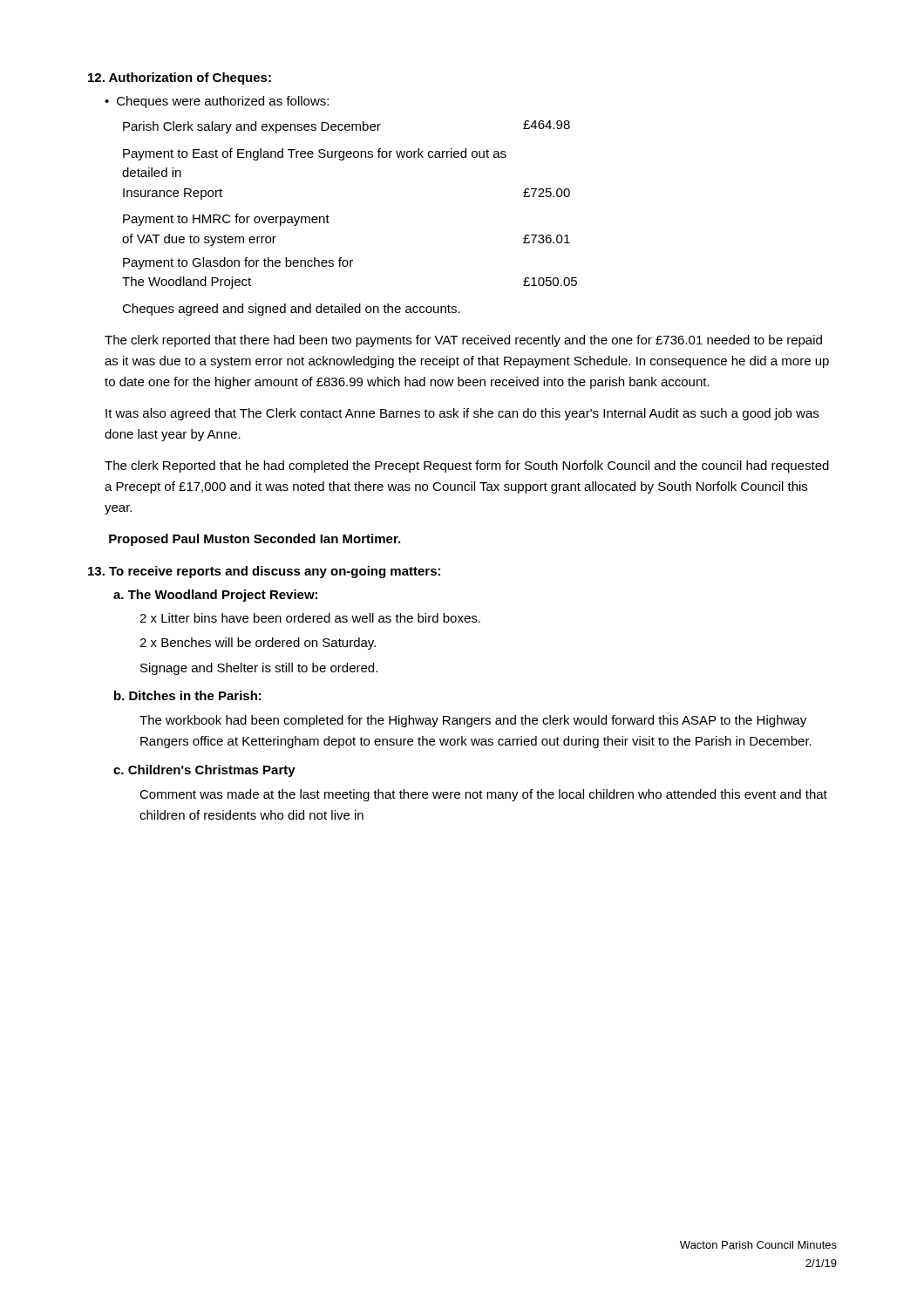924x1308 pixels.
Task: Select the text block starting "b. Ditches in the Parish:"
Action: click(188, 695)
